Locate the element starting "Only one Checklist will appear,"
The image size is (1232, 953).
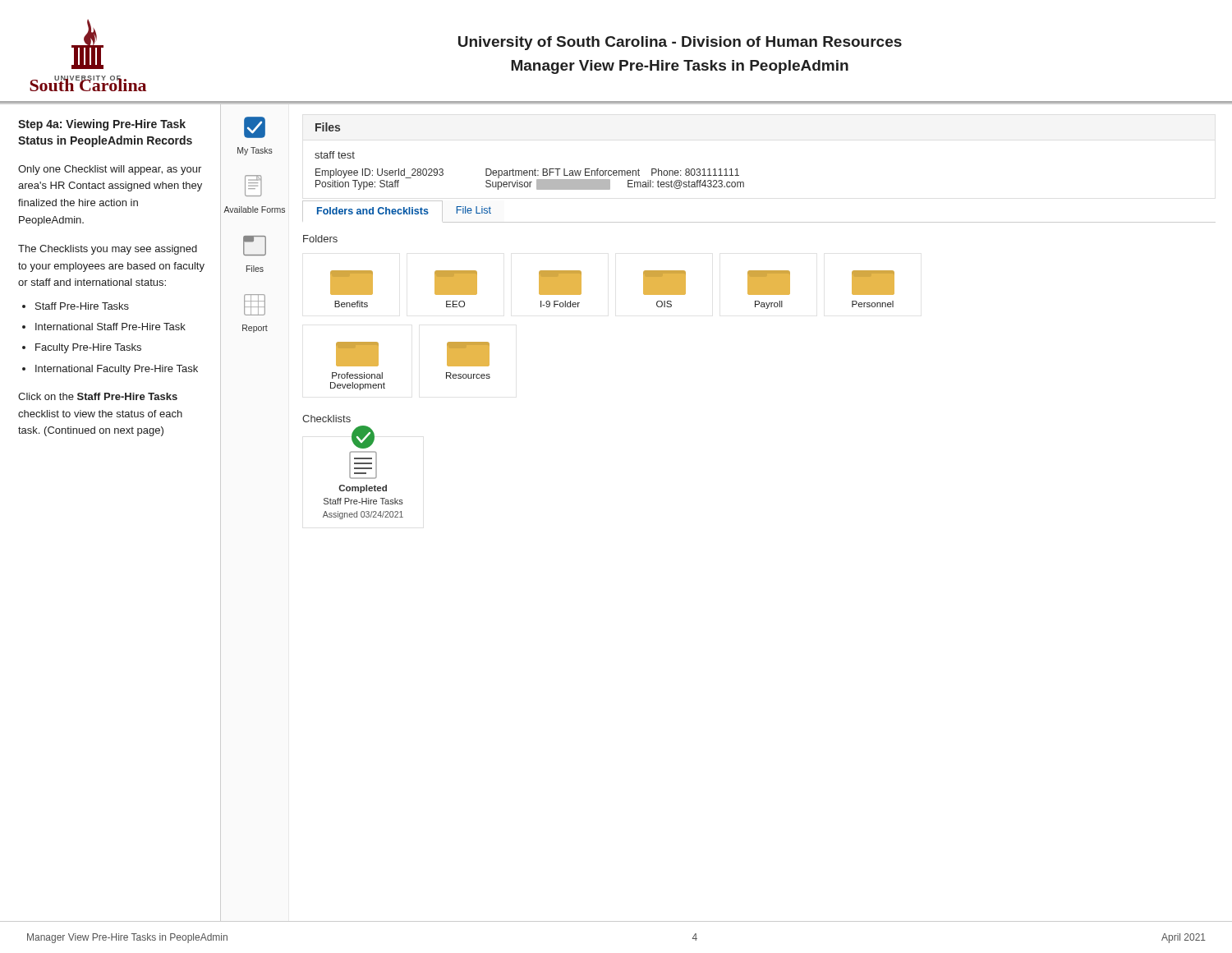(110, 194)
